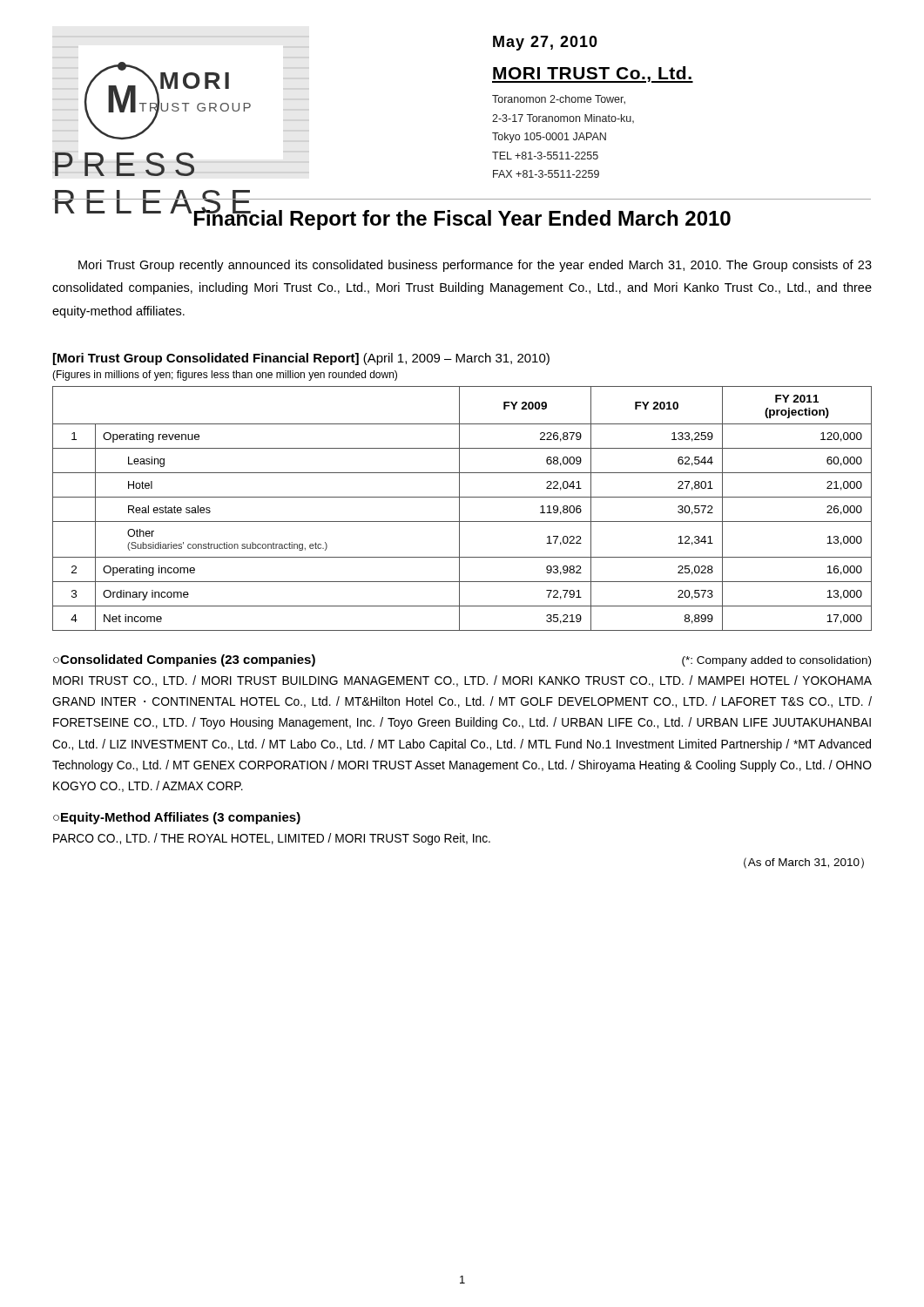Image resolution: width=924 pixels, height=1307 pixels.
Task: Click where it says "PRESS RELEASE"
Action: tap(156, 183)
